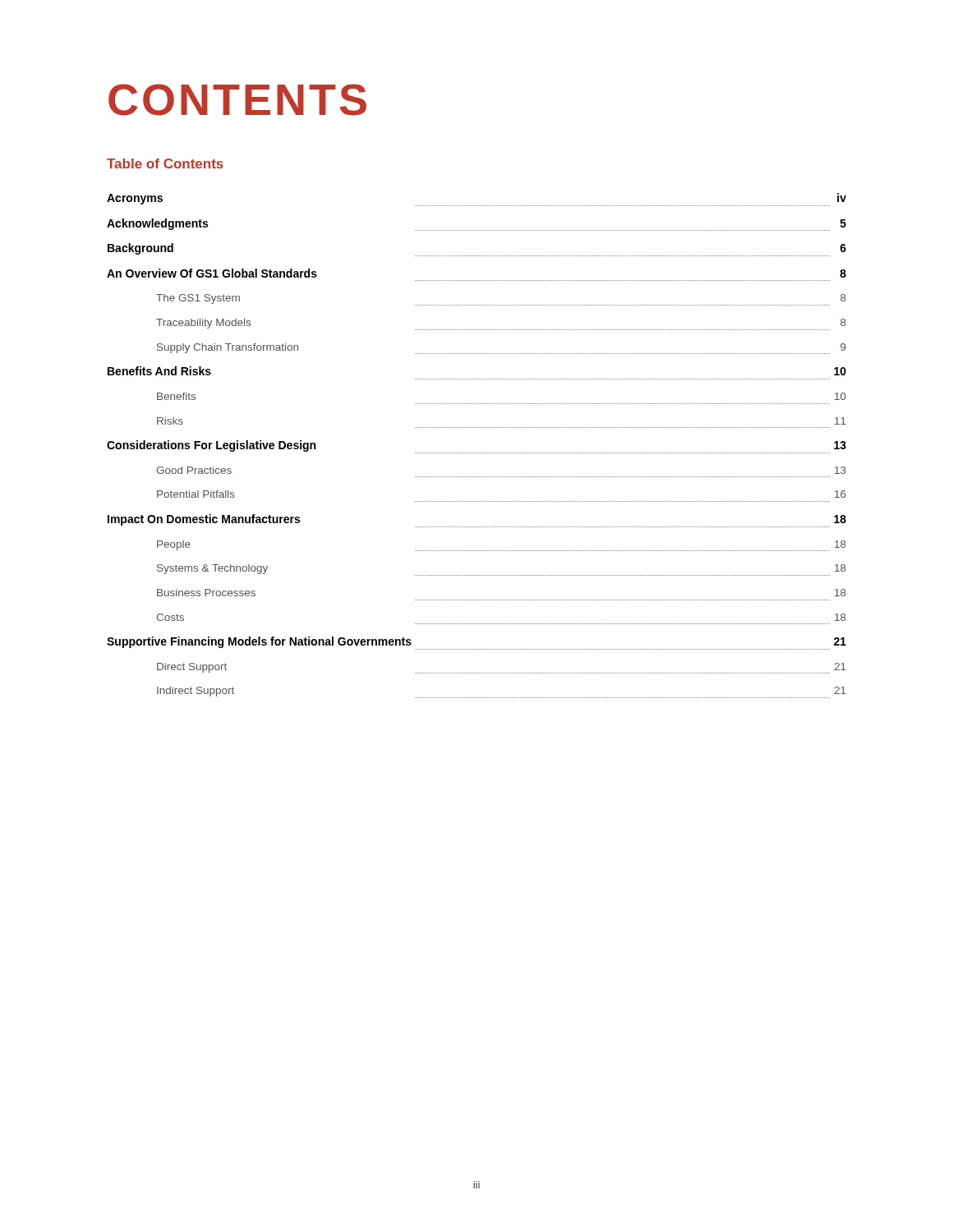Locate the element starting "An Overview Of GS1 Global"
953x1232 pixels.
(476, 274)
